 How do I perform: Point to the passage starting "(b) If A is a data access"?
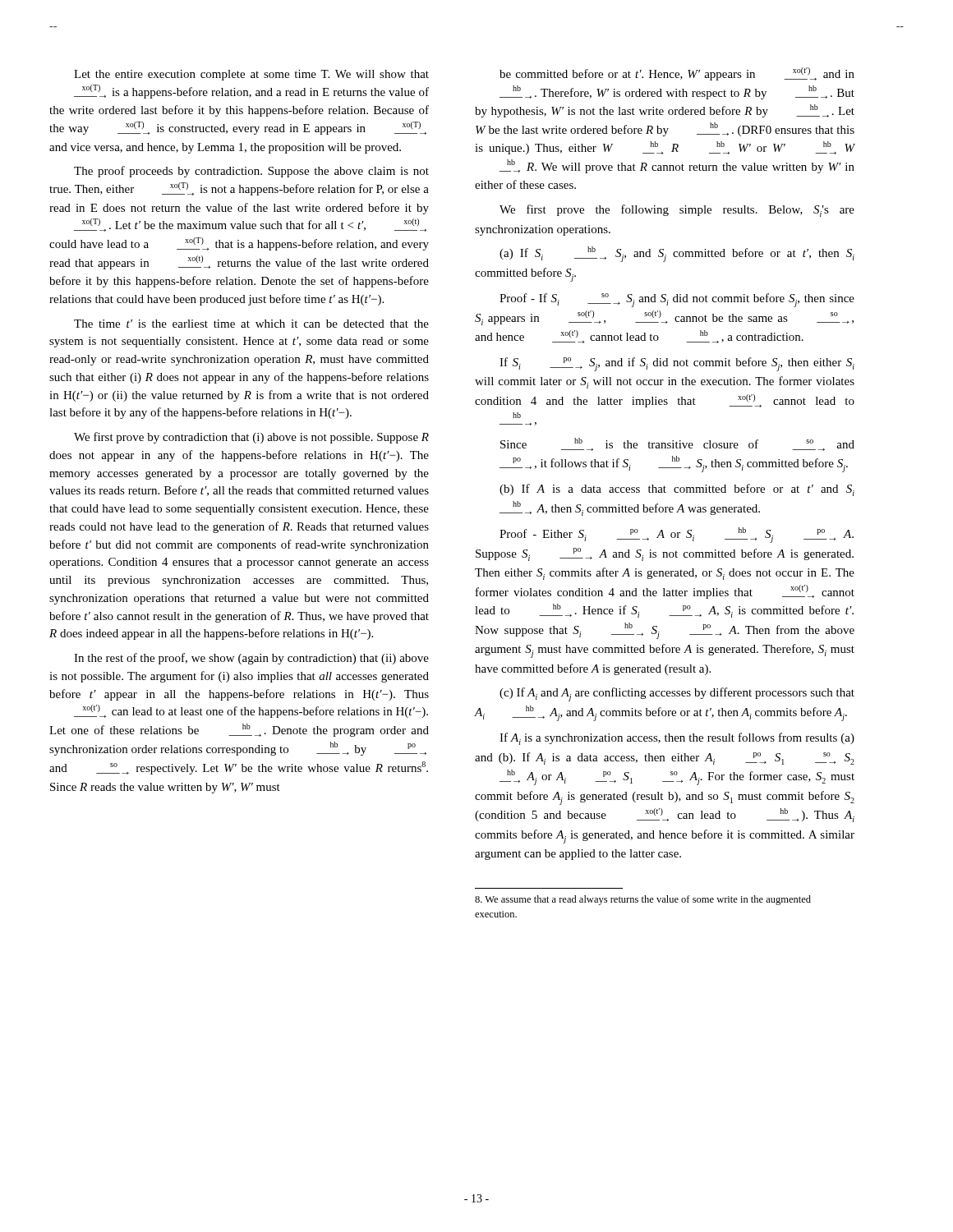(665, 500)
